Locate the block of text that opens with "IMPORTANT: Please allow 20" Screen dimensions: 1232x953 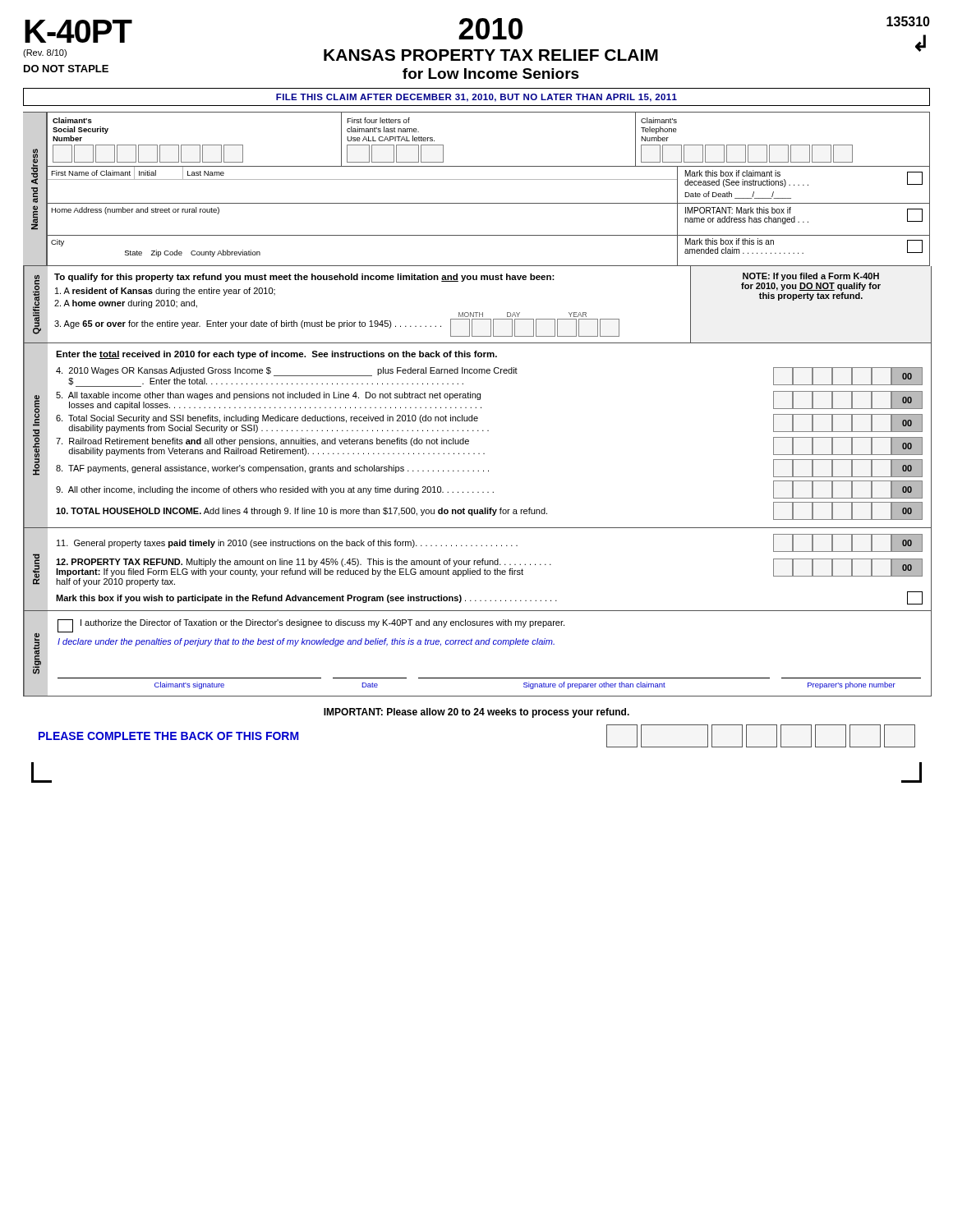pos(476,712)
